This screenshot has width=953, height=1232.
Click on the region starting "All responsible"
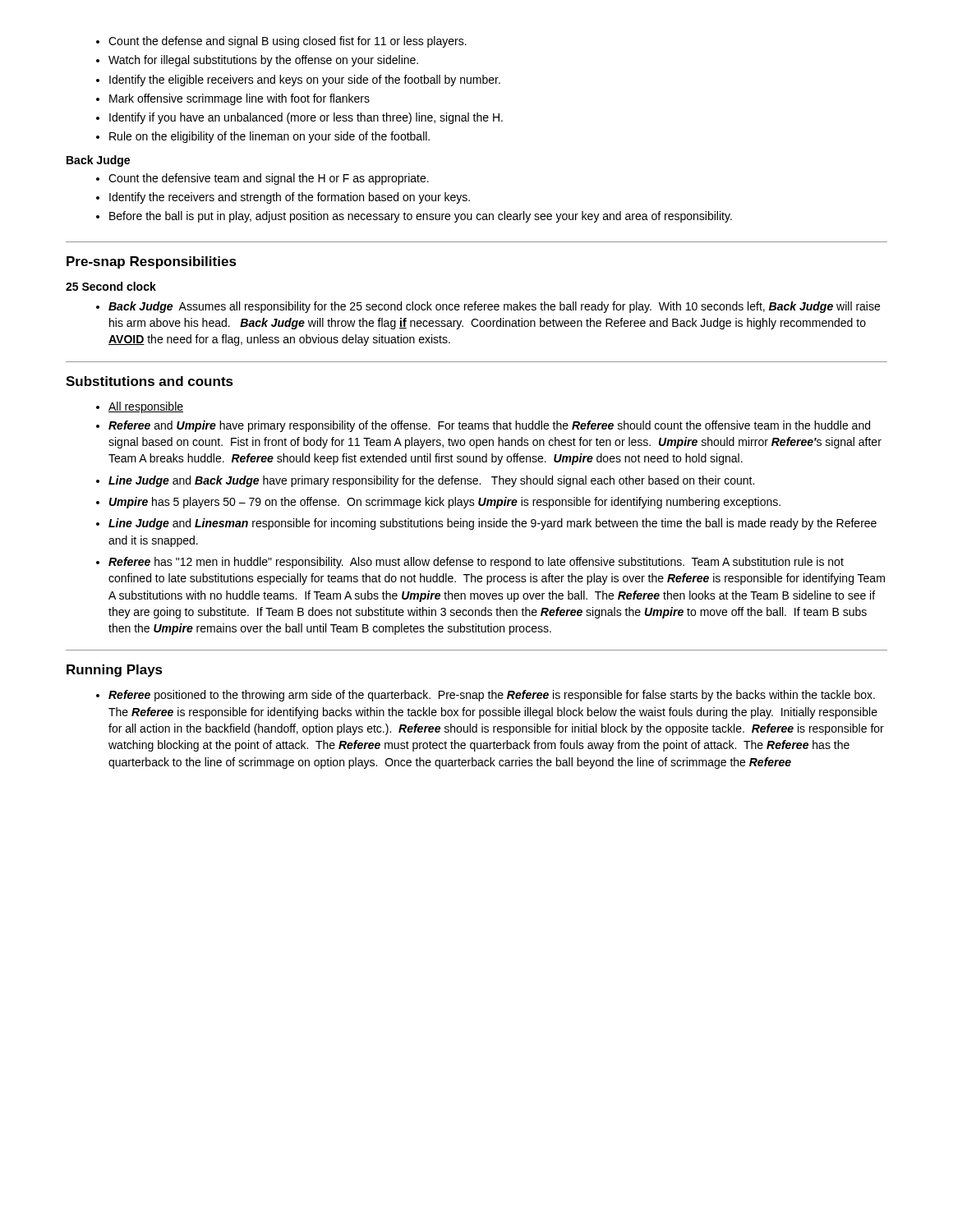tap(140, 407)
